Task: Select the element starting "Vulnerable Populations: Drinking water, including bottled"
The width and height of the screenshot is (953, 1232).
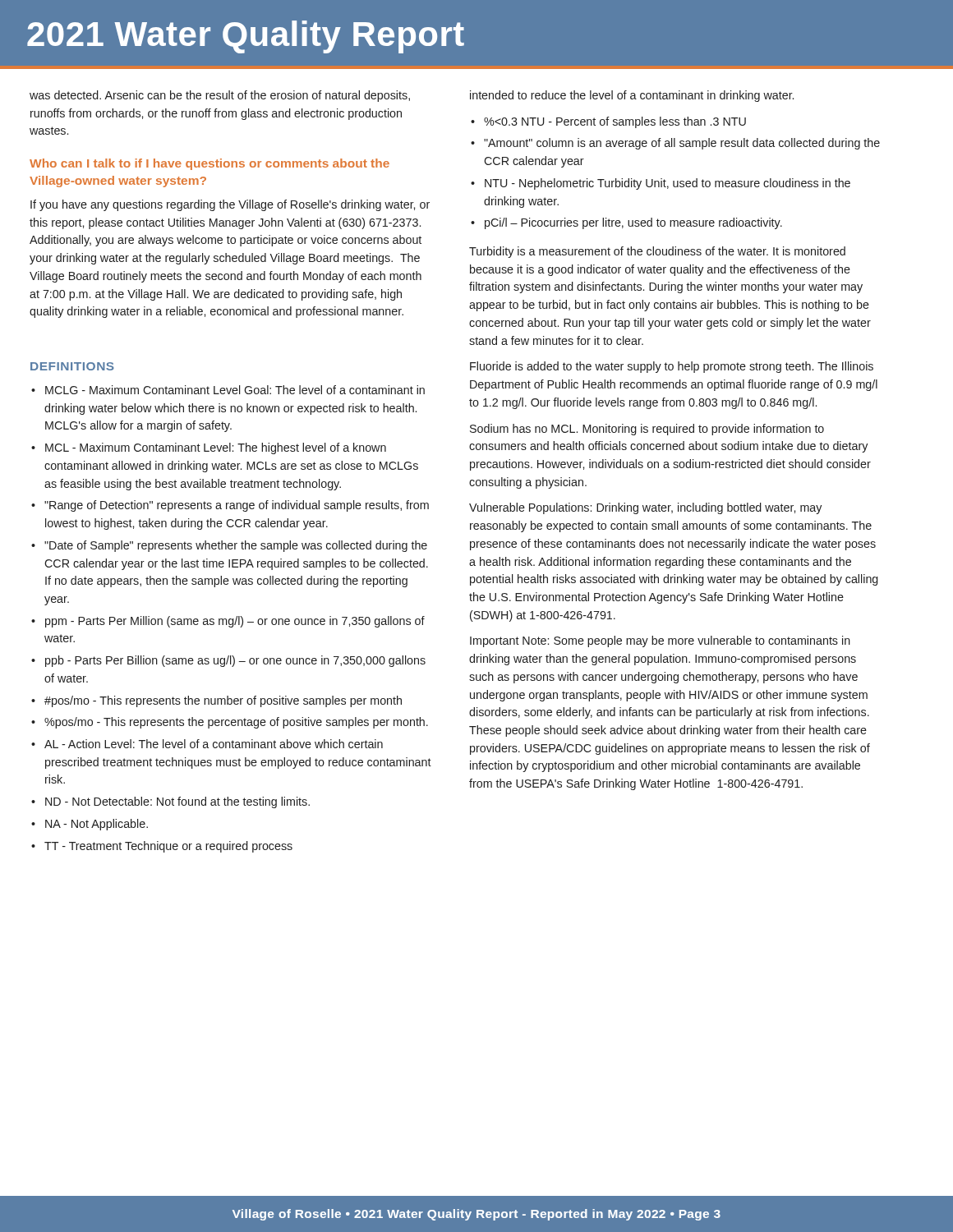Action: click(674, 561)
